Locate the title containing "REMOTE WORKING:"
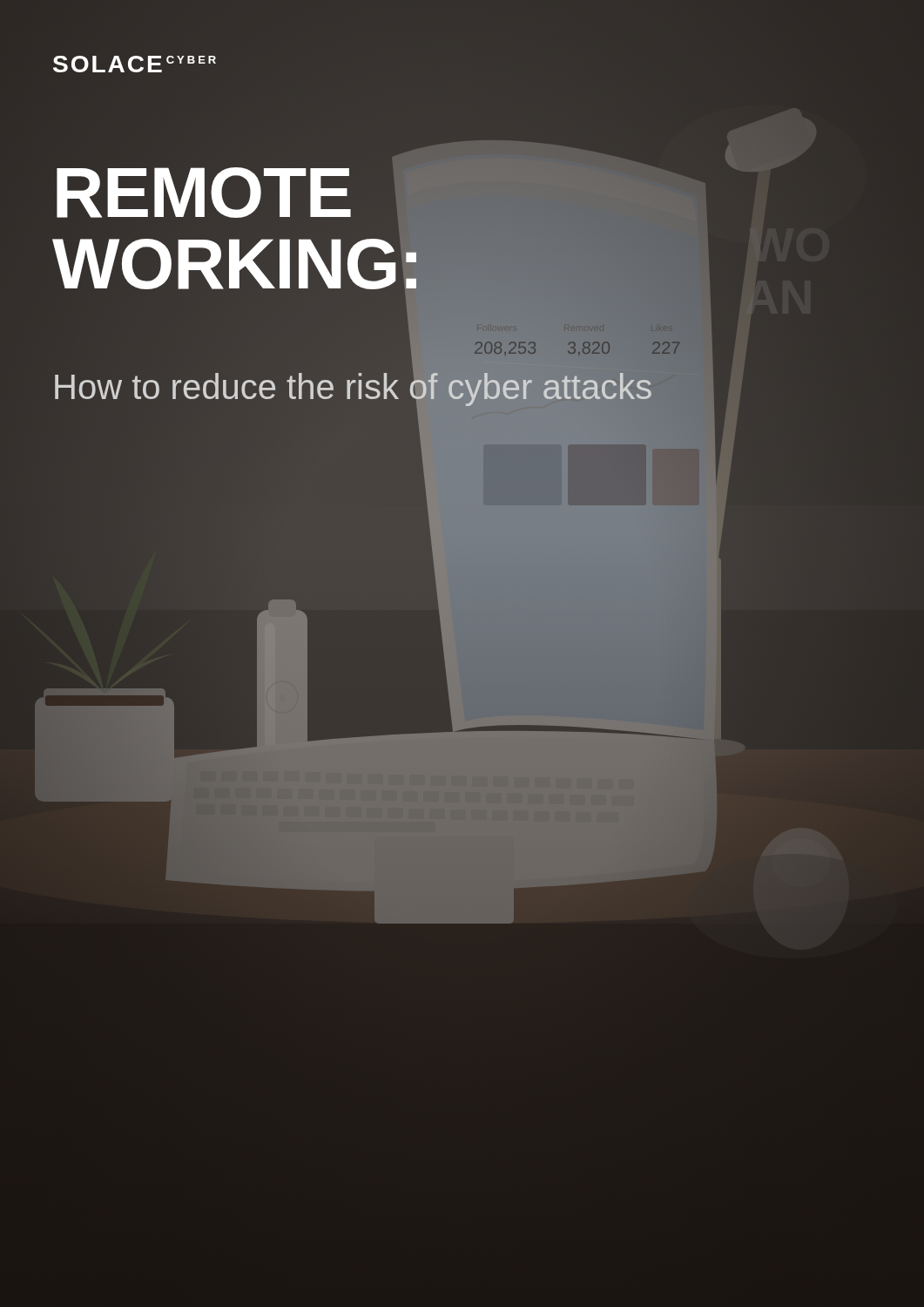This screenshot has height=1307, width=924. coord(357,230)
